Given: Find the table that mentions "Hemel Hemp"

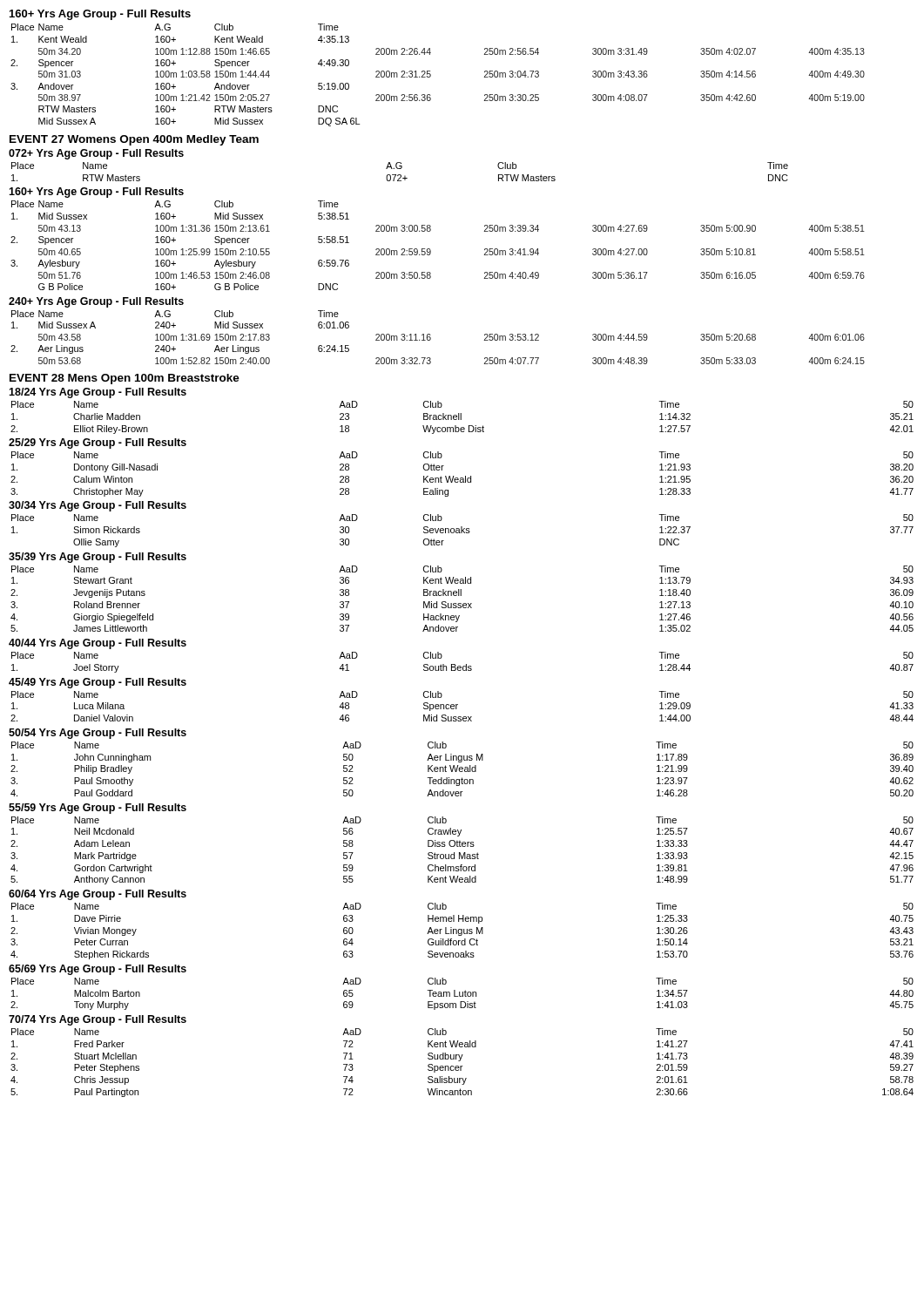Looking at the screenshot, I should tap(462, 931).
